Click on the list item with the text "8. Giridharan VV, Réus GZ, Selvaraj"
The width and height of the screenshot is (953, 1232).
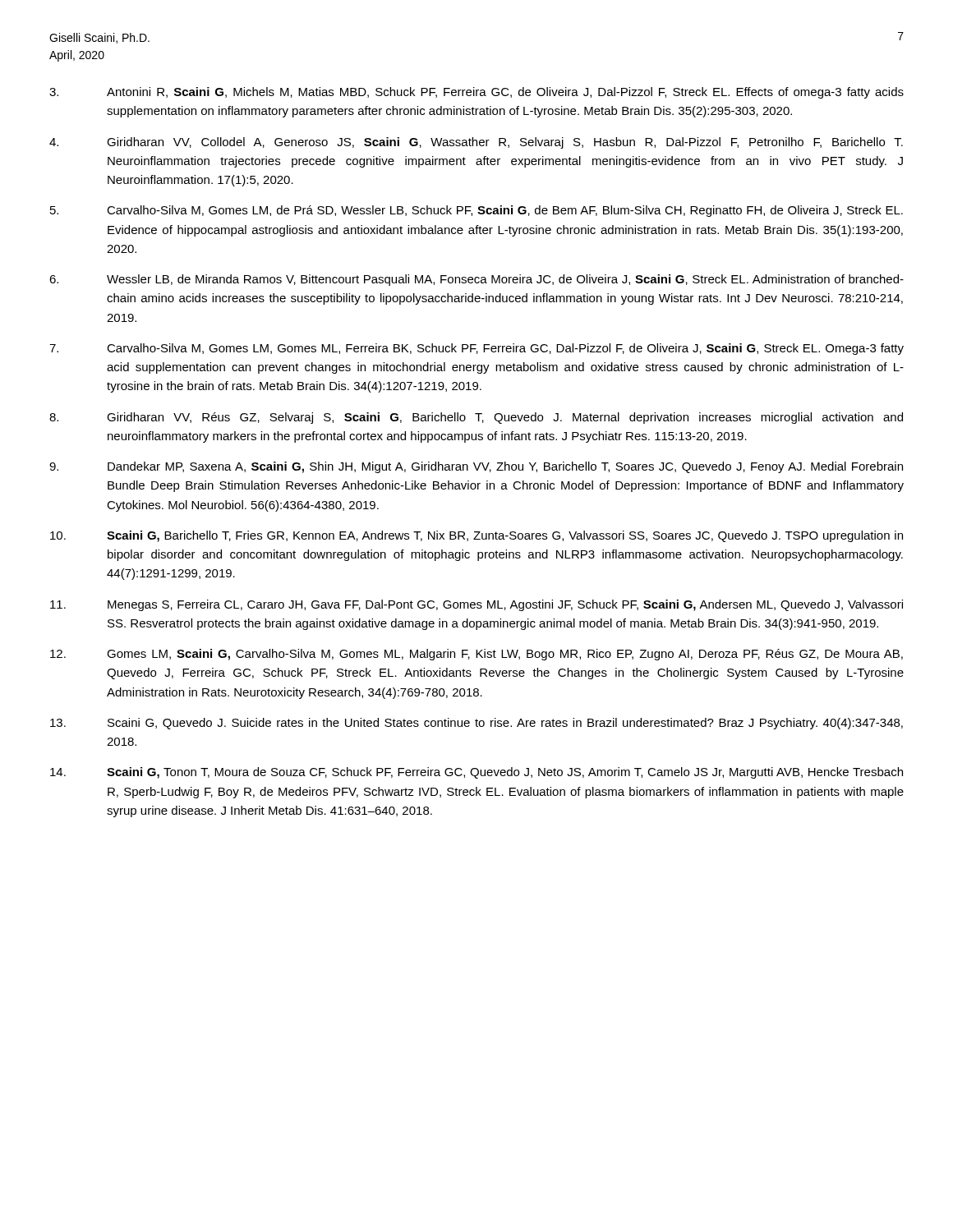click(x=476, y=426)
